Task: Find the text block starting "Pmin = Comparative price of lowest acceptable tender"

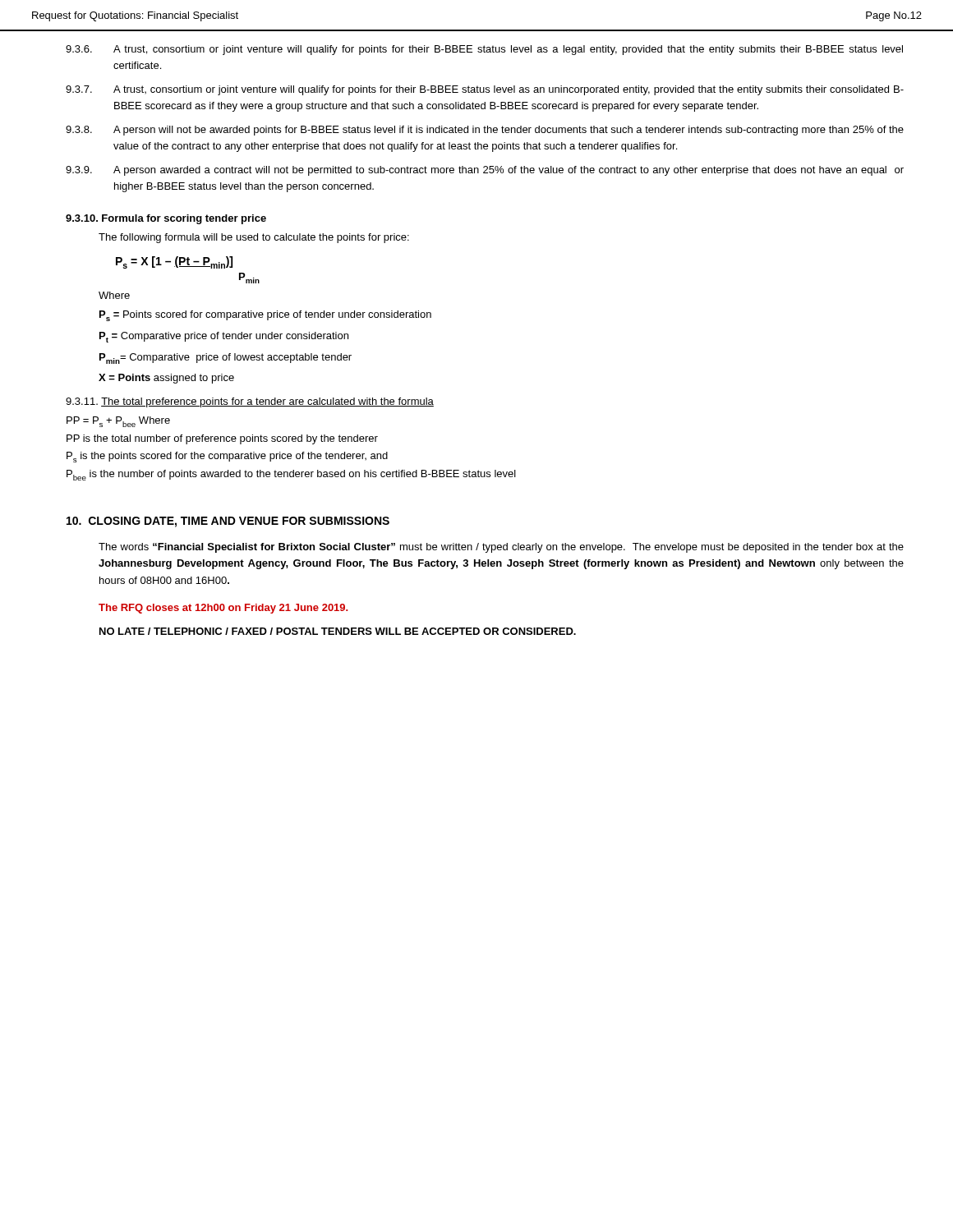Action: [x=225, y=358]
